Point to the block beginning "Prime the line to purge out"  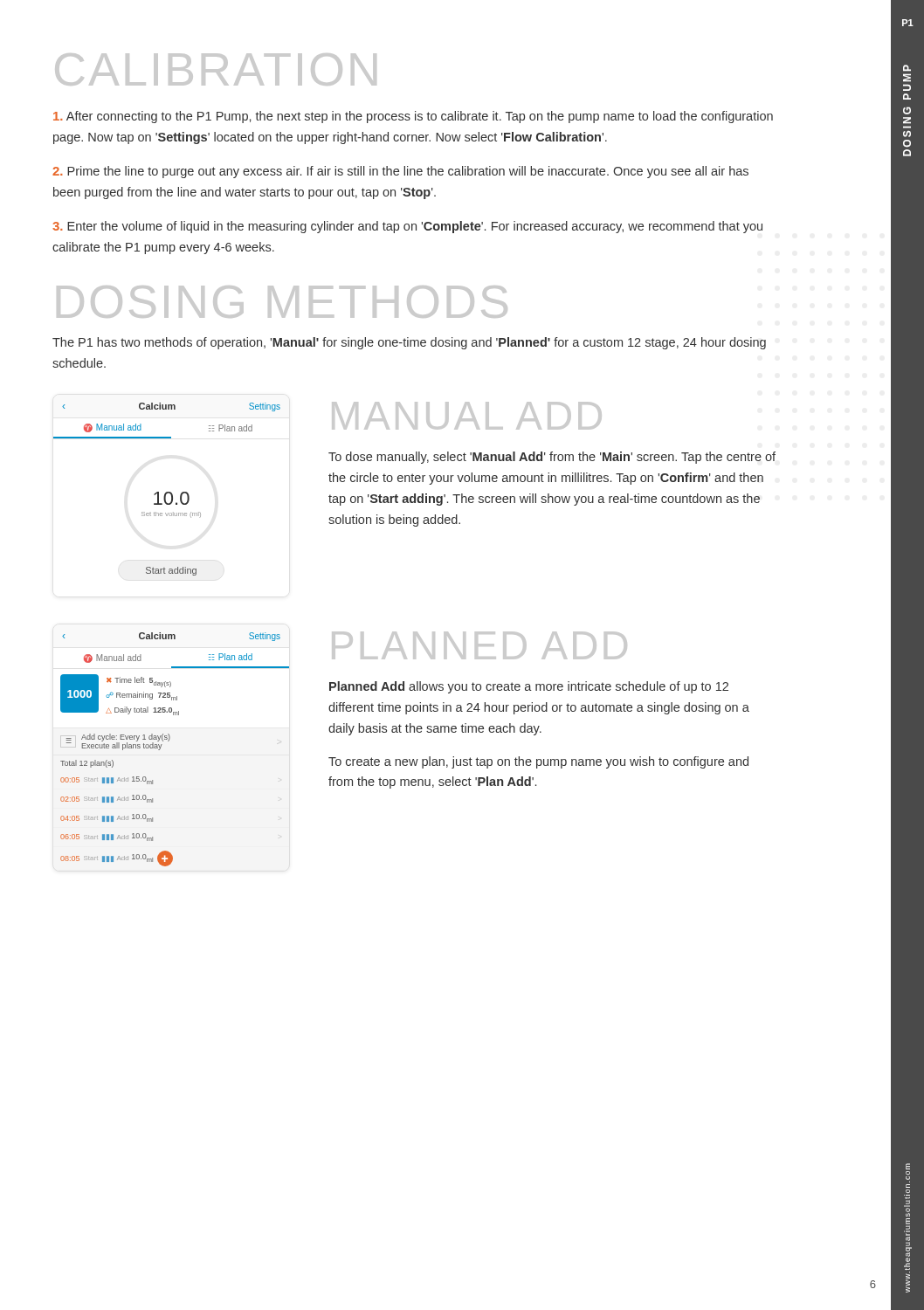click(401, 181)
